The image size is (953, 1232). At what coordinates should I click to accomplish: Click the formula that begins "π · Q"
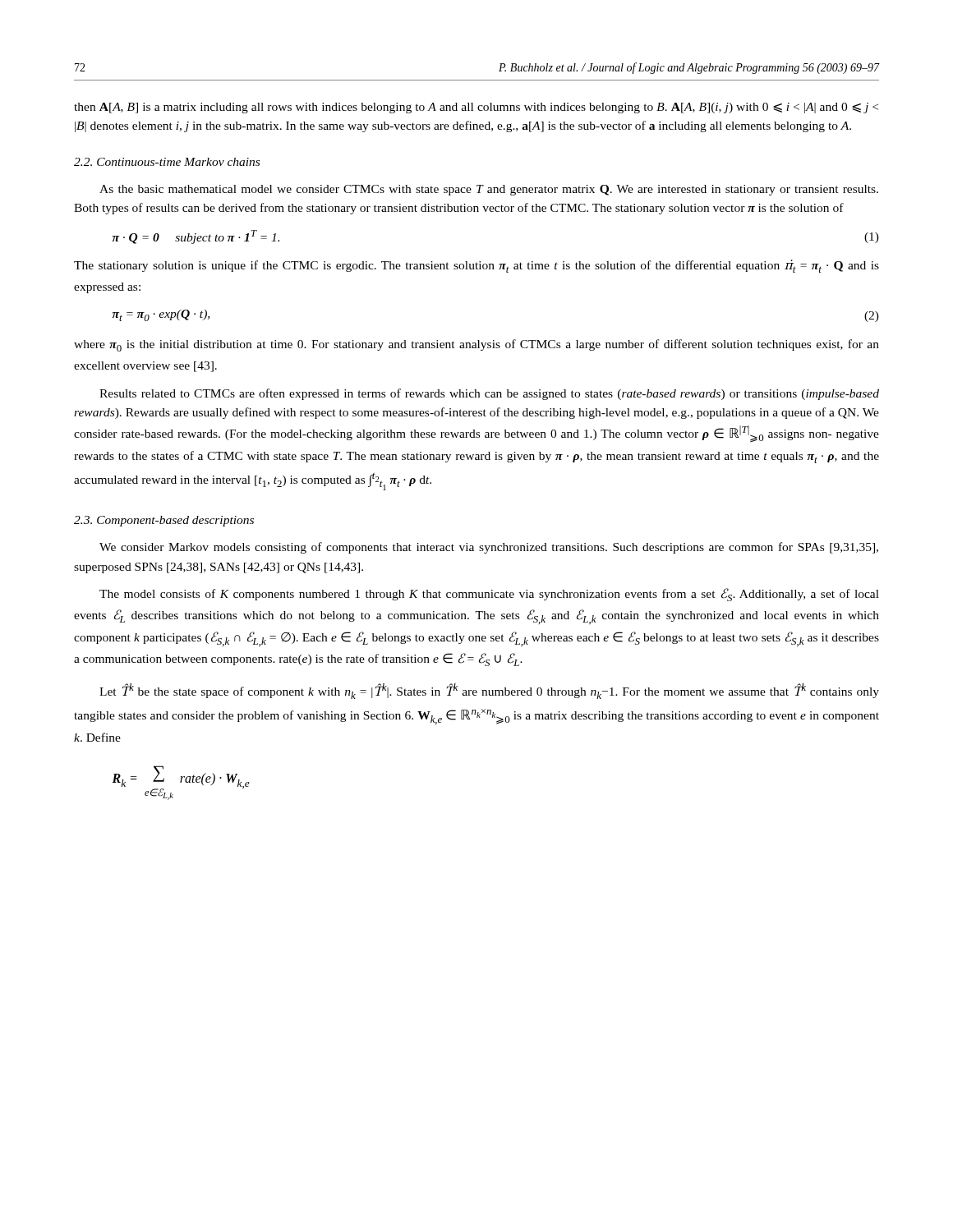tap(135, 238)
